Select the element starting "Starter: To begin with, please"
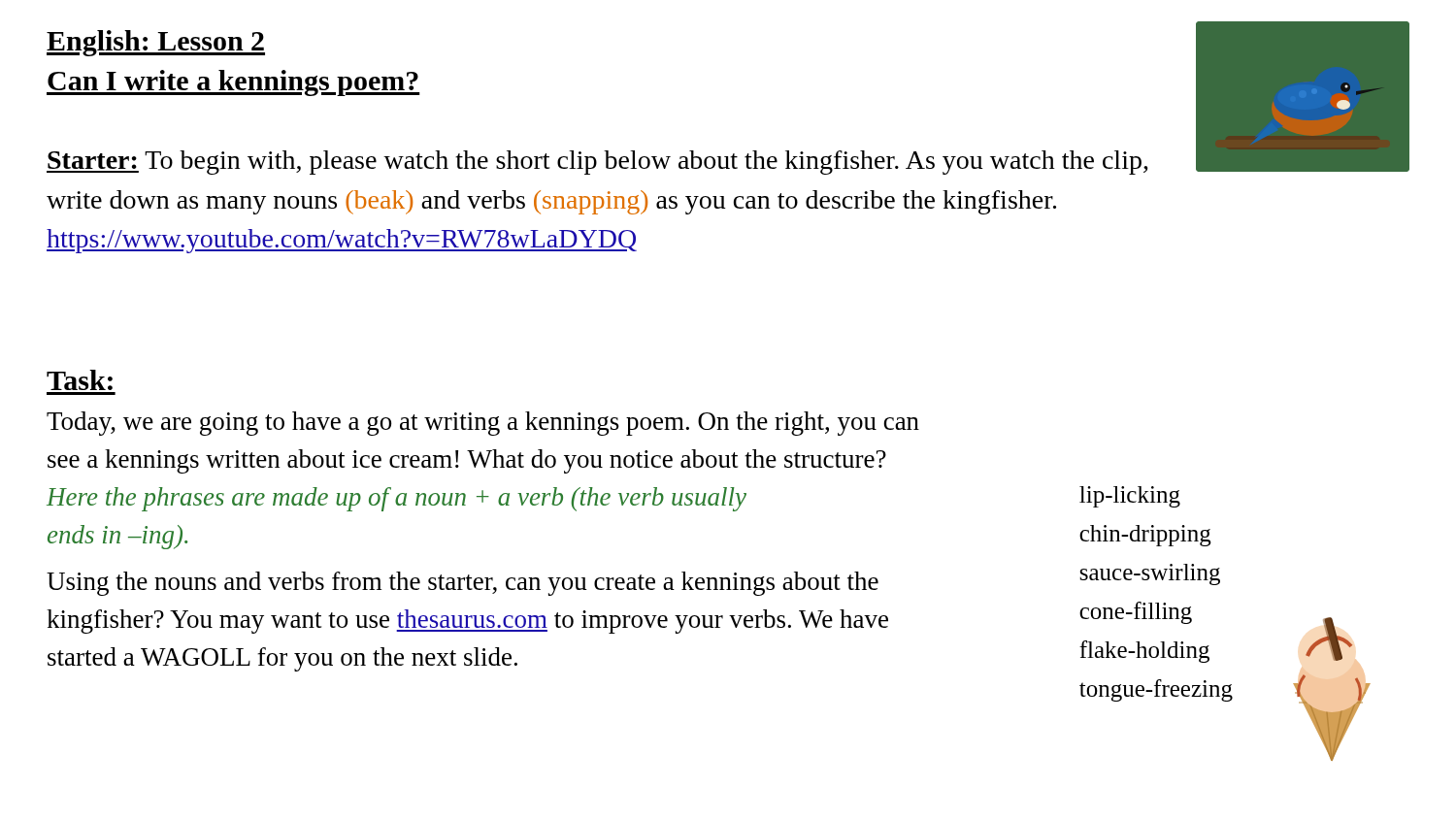Image resolution: width=1456 pixels, height=819 pixels. click(598, 199)
